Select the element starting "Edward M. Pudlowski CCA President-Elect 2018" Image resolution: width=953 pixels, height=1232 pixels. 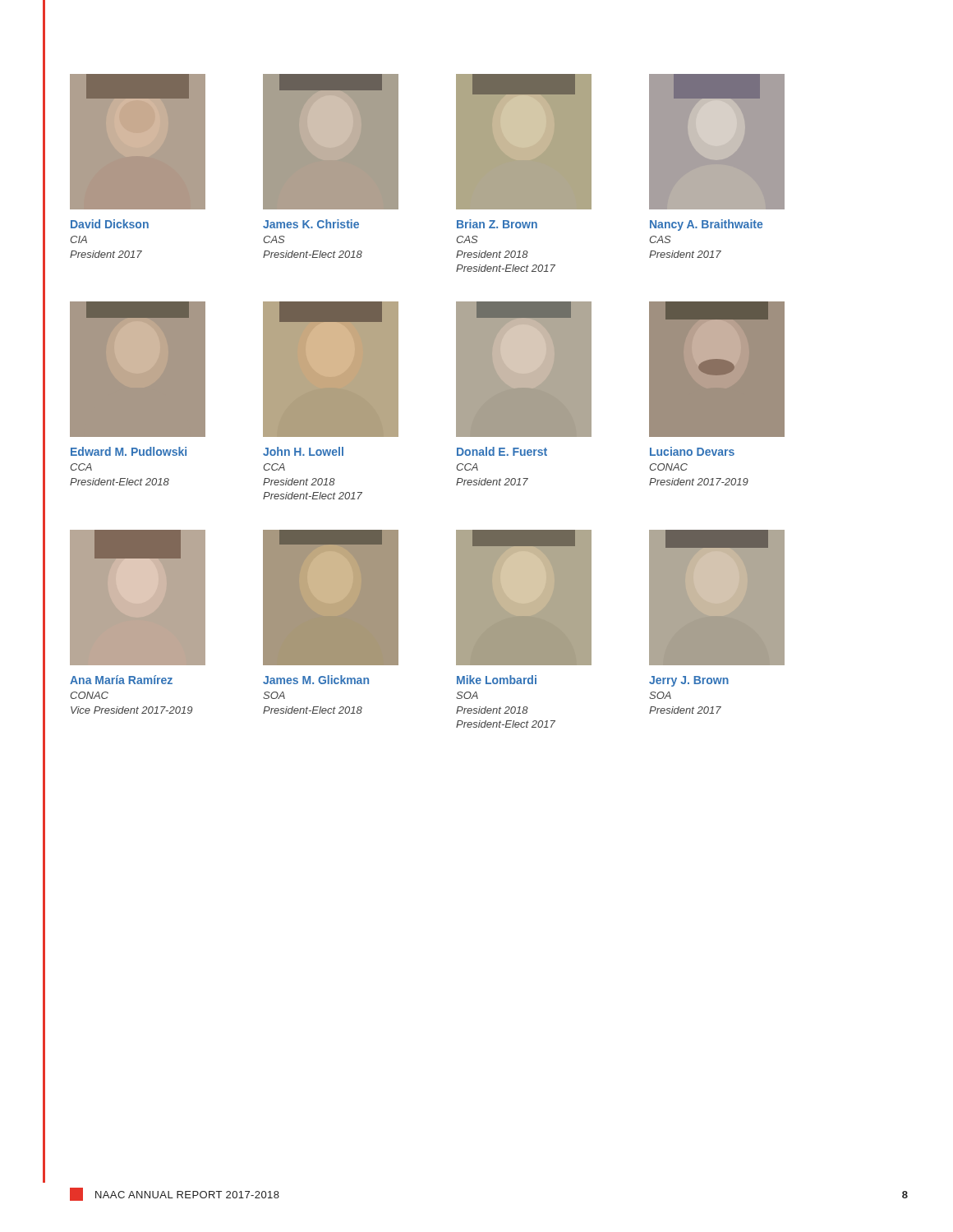point(166,468)
